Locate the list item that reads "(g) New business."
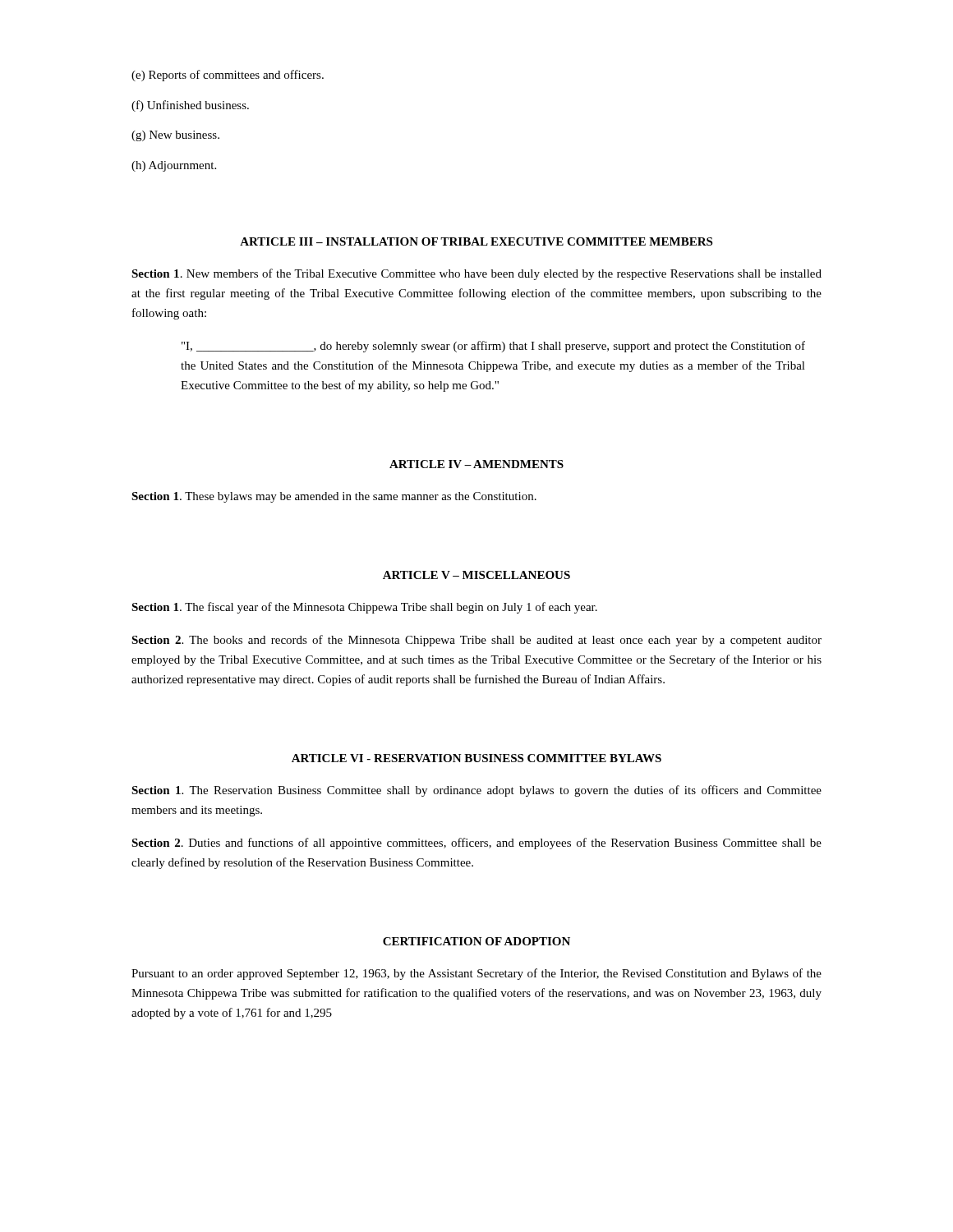The width and height of the screenshot is (953, 1232). coord(176,135)
